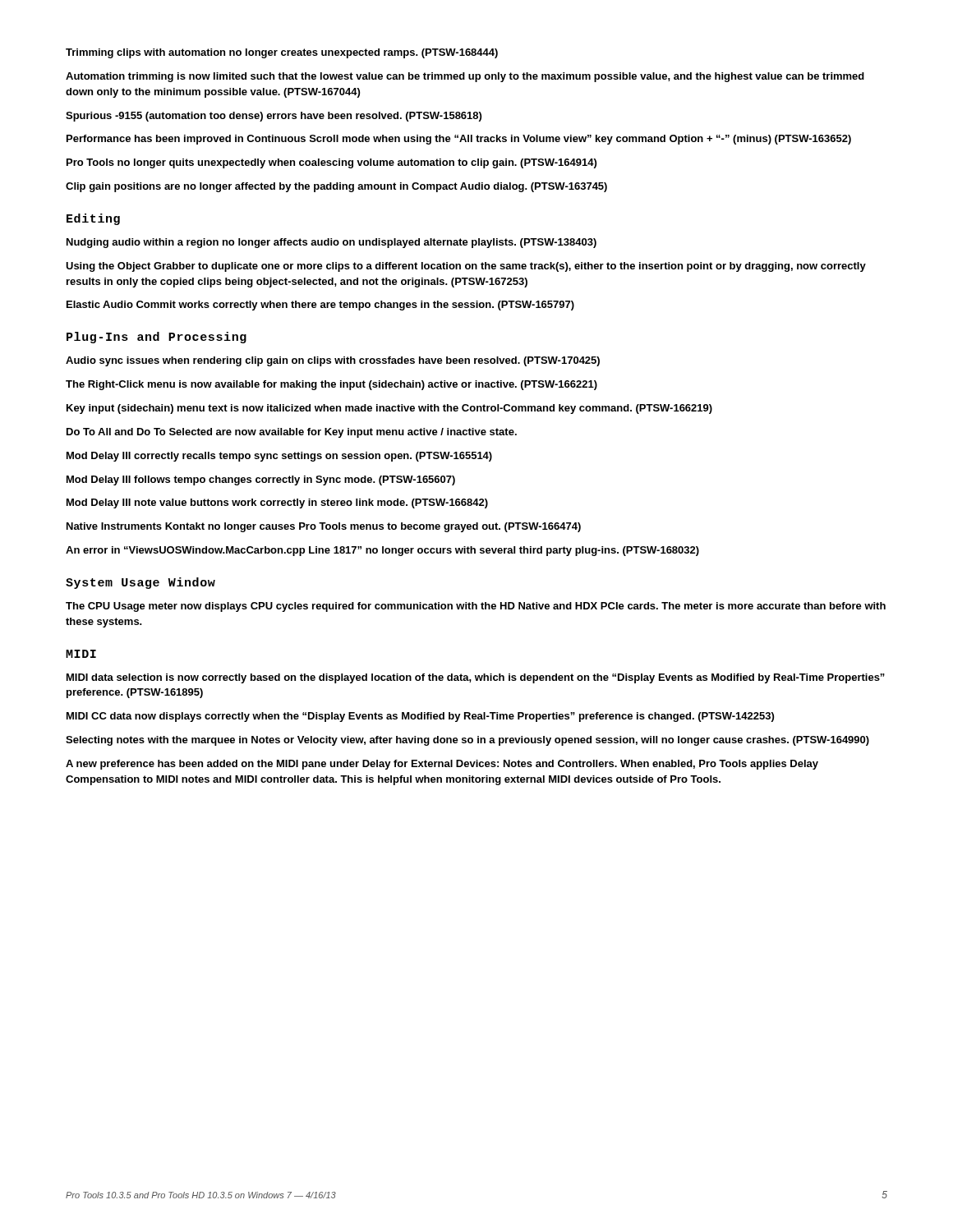Click on the text block containing "Mod Delay III correctly"
Screen dimensions: 1232x953
click(x=279, y=455)
